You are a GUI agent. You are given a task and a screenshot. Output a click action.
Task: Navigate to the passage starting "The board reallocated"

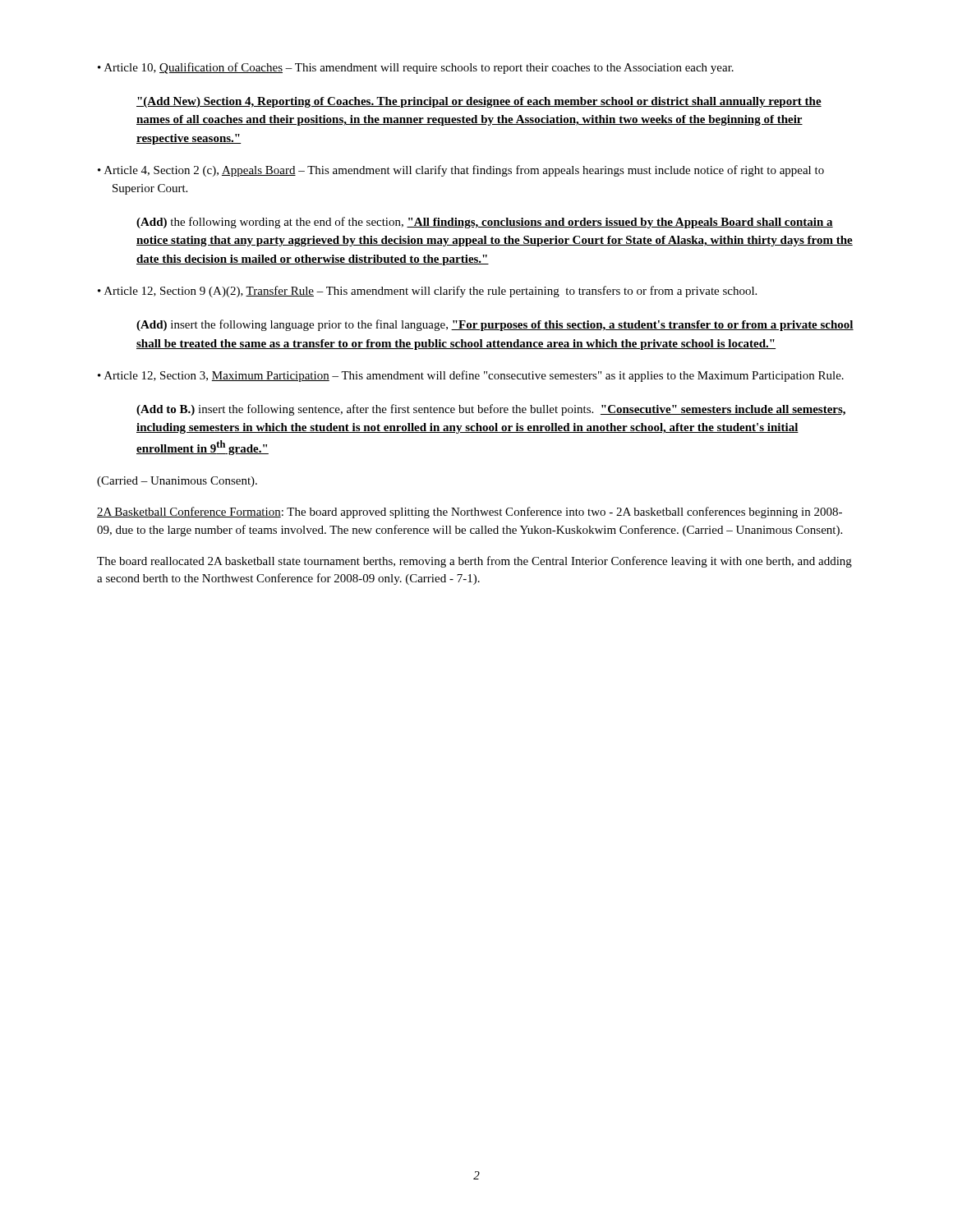(474, 569)
